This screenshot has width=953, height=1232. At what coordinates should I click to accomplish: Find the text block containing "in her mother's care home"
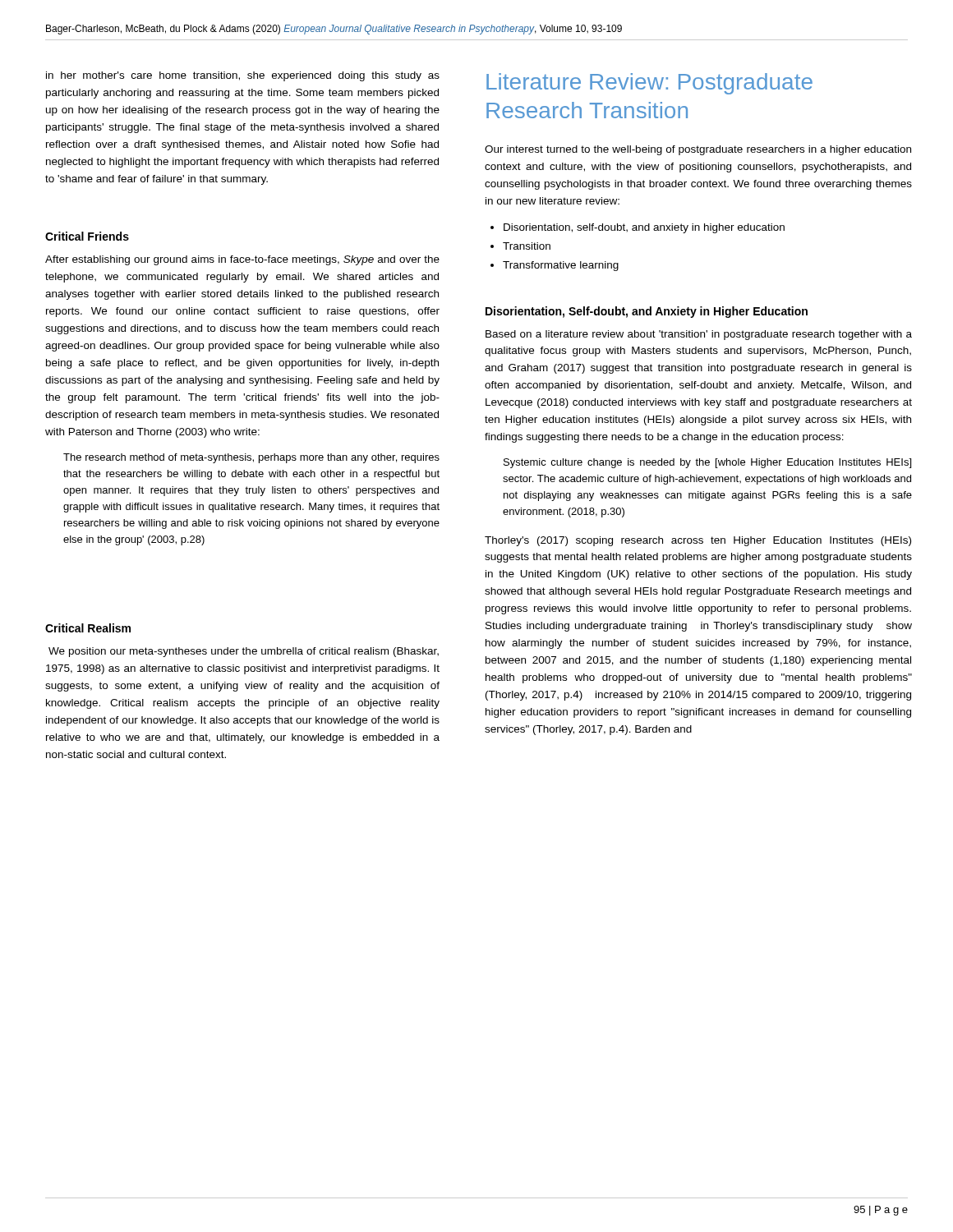[x=242, y=127]
